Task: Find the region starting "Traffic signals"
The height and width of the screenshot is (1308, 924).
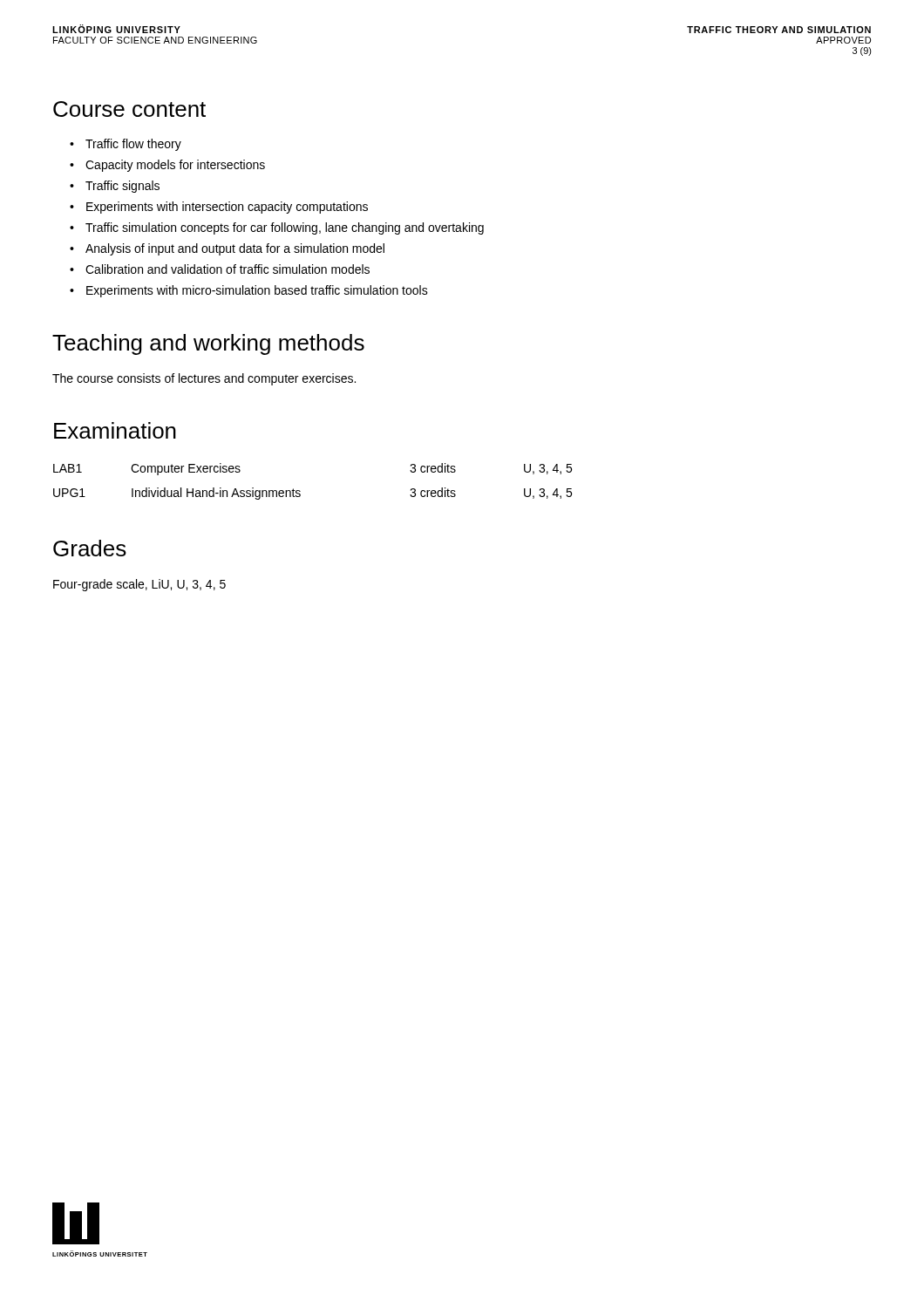Action: [x=115, y=187]
